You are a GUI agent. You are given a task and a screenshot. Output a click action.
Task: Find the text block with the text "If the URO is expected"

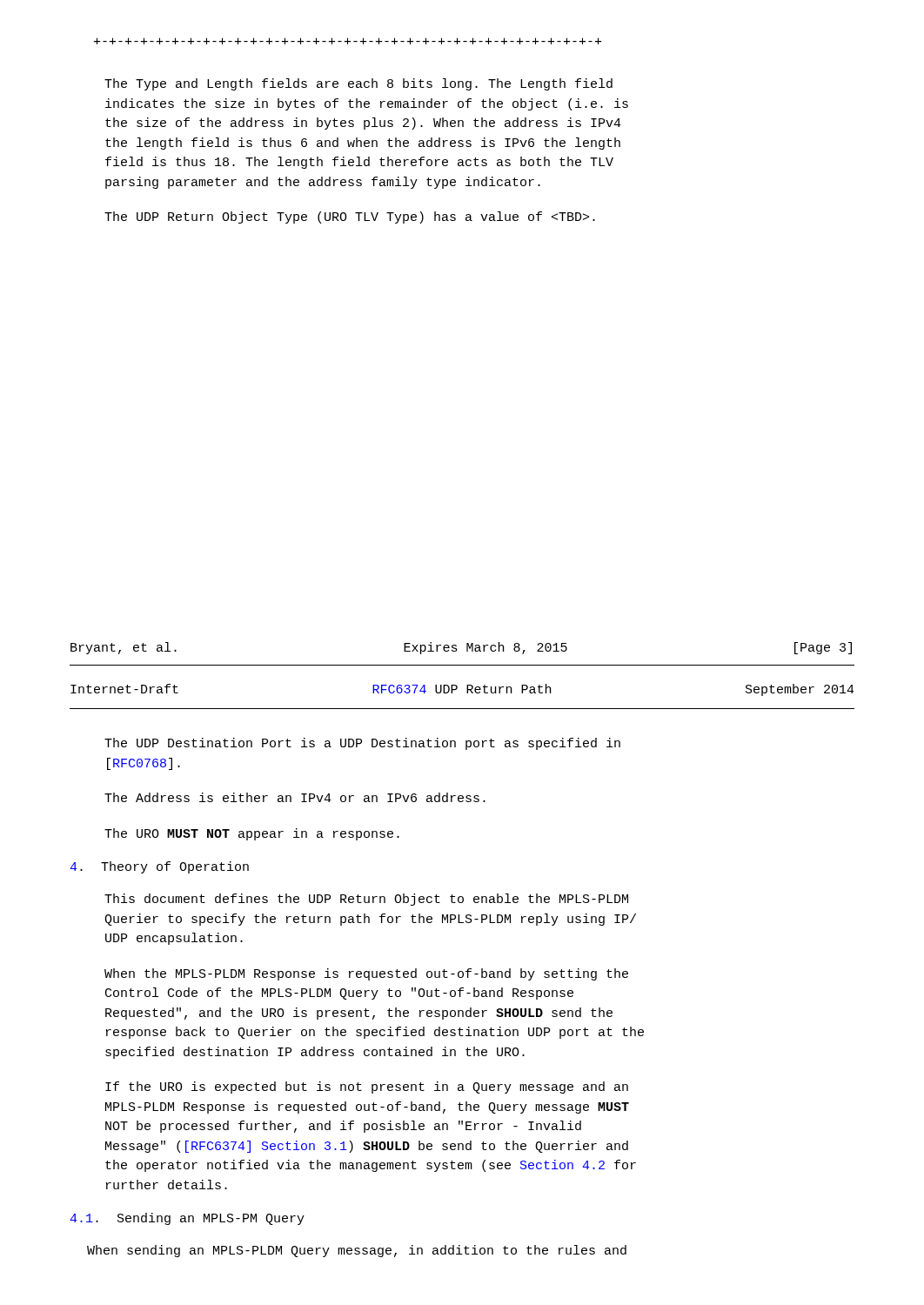[371, 1137]
